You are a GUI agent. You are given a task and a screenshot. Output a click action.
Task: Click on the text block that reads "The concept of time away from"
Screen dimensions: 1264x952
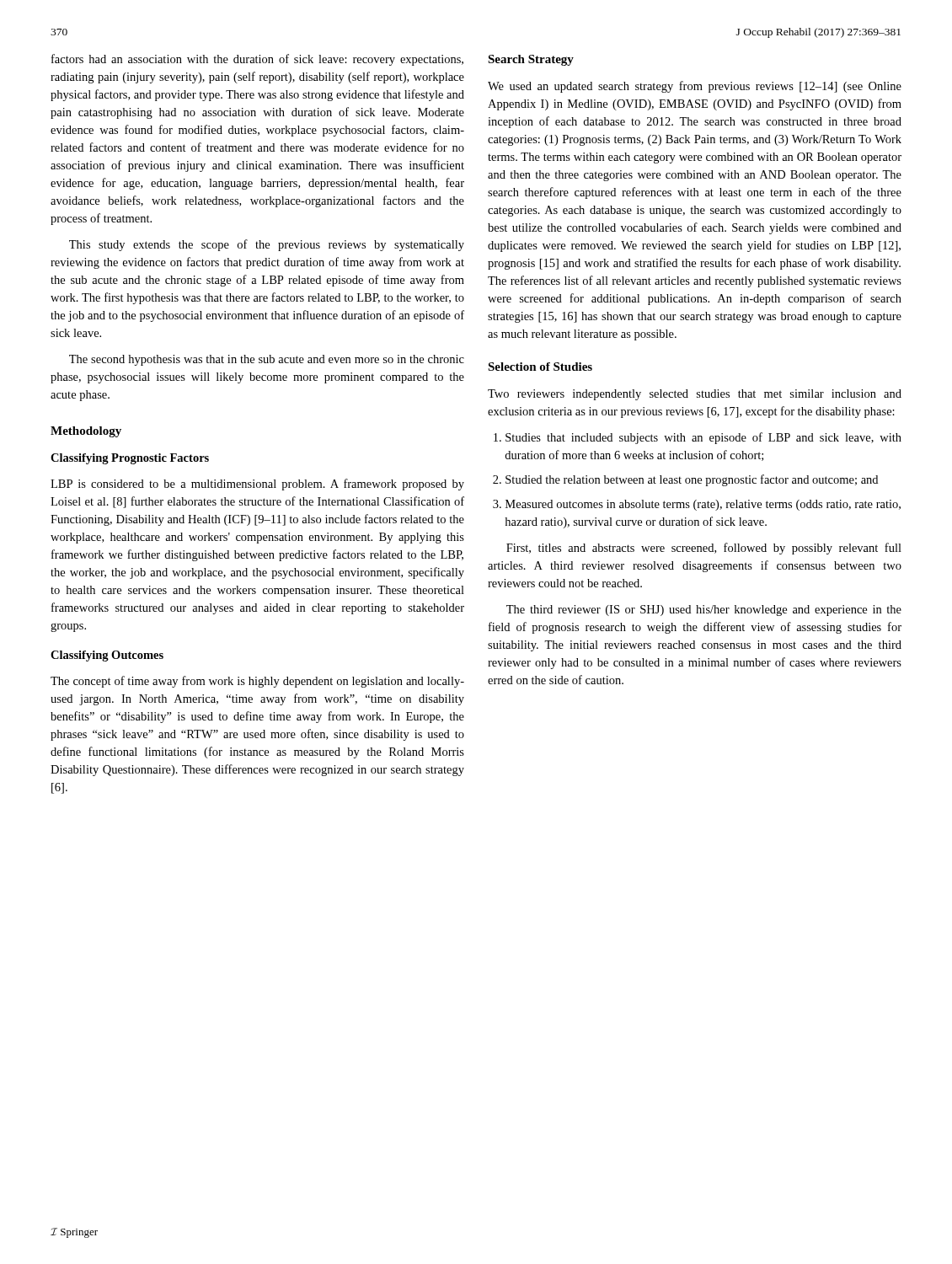257,735
